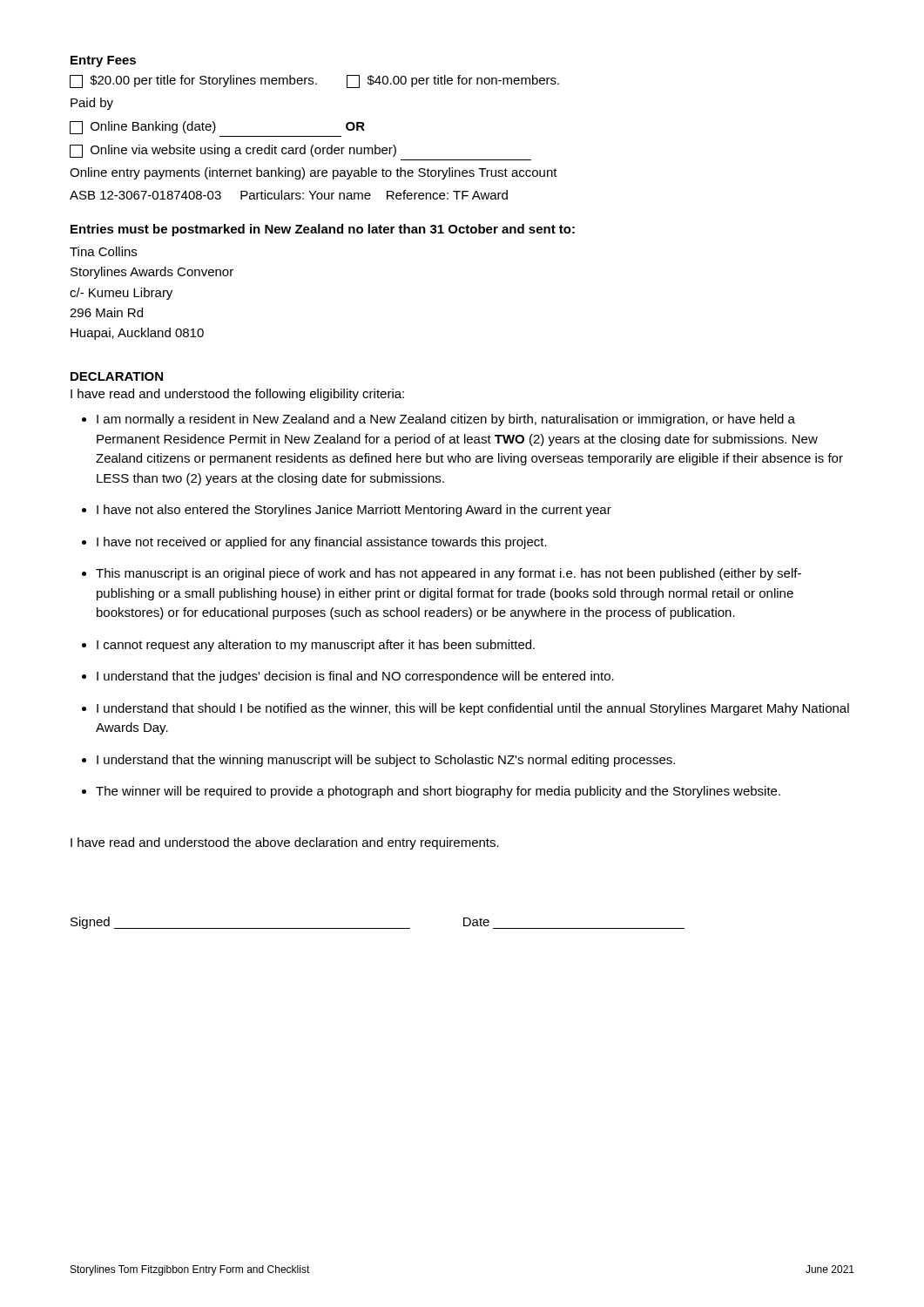This screenshot has width=924, height=1307.
Task: Locate the list item that reads "I have not also"
Action: pos(353,510)
